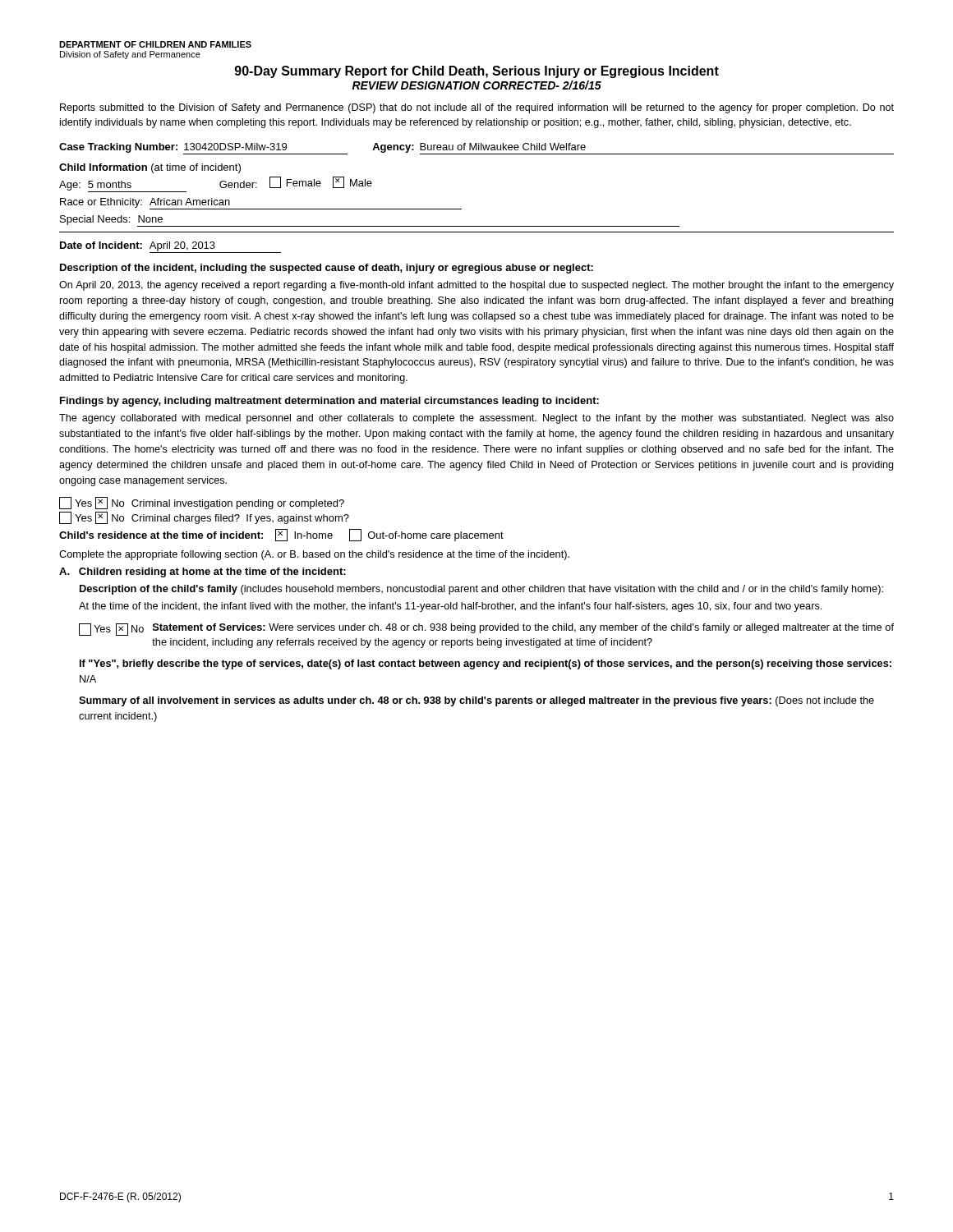The image size is (953, 1232).
Task: Click on the text block that reads "Summary of all involvement in services as adults"
Action: [477, 708]
